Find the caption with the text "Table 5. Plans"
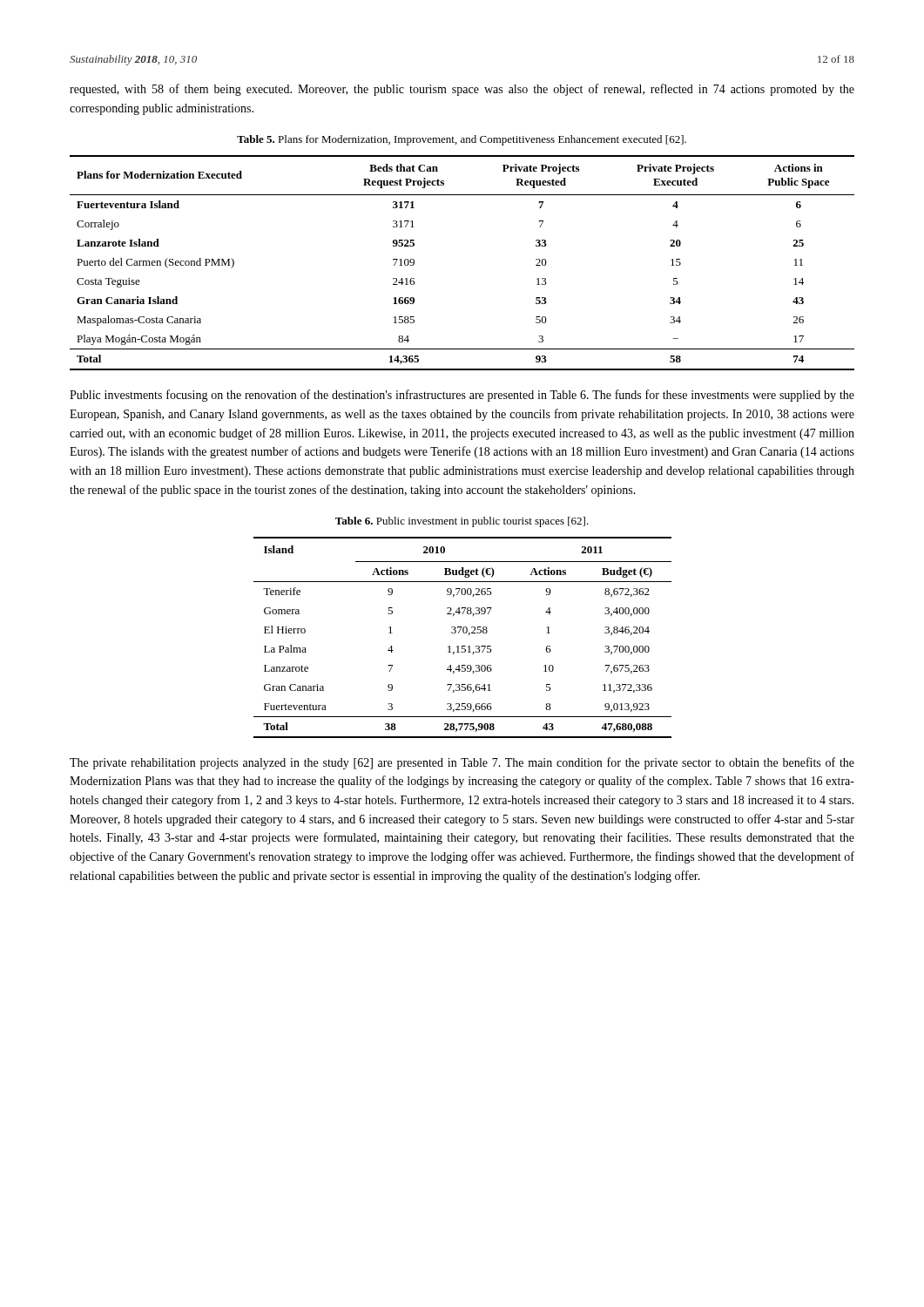Image resolution: width=924 pixels, height=1307 pixels. [462, 139]
